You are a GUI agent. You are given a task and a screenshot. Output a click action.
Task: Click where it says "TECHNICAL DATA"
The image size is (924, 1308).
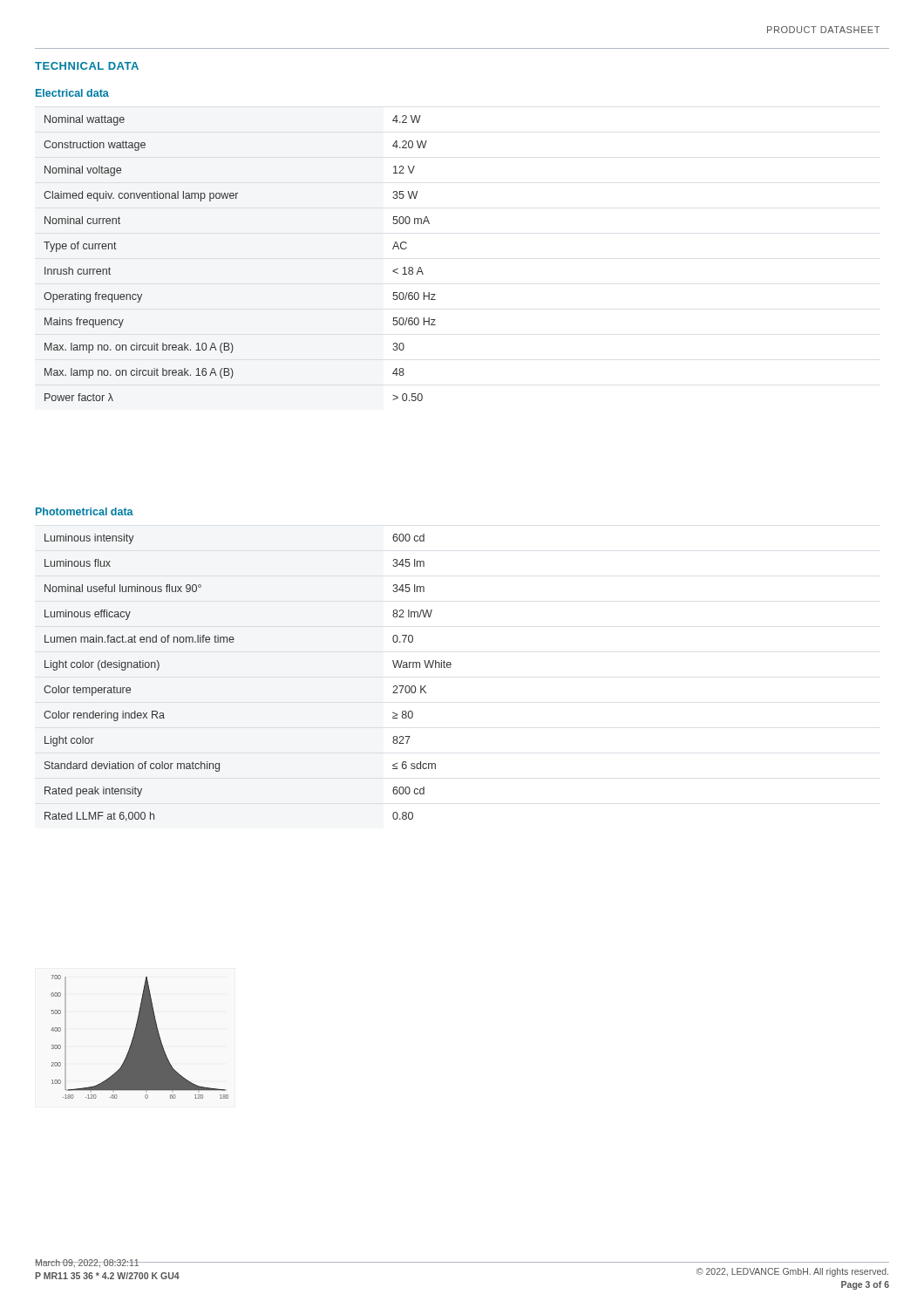click(x=87, y=66)
